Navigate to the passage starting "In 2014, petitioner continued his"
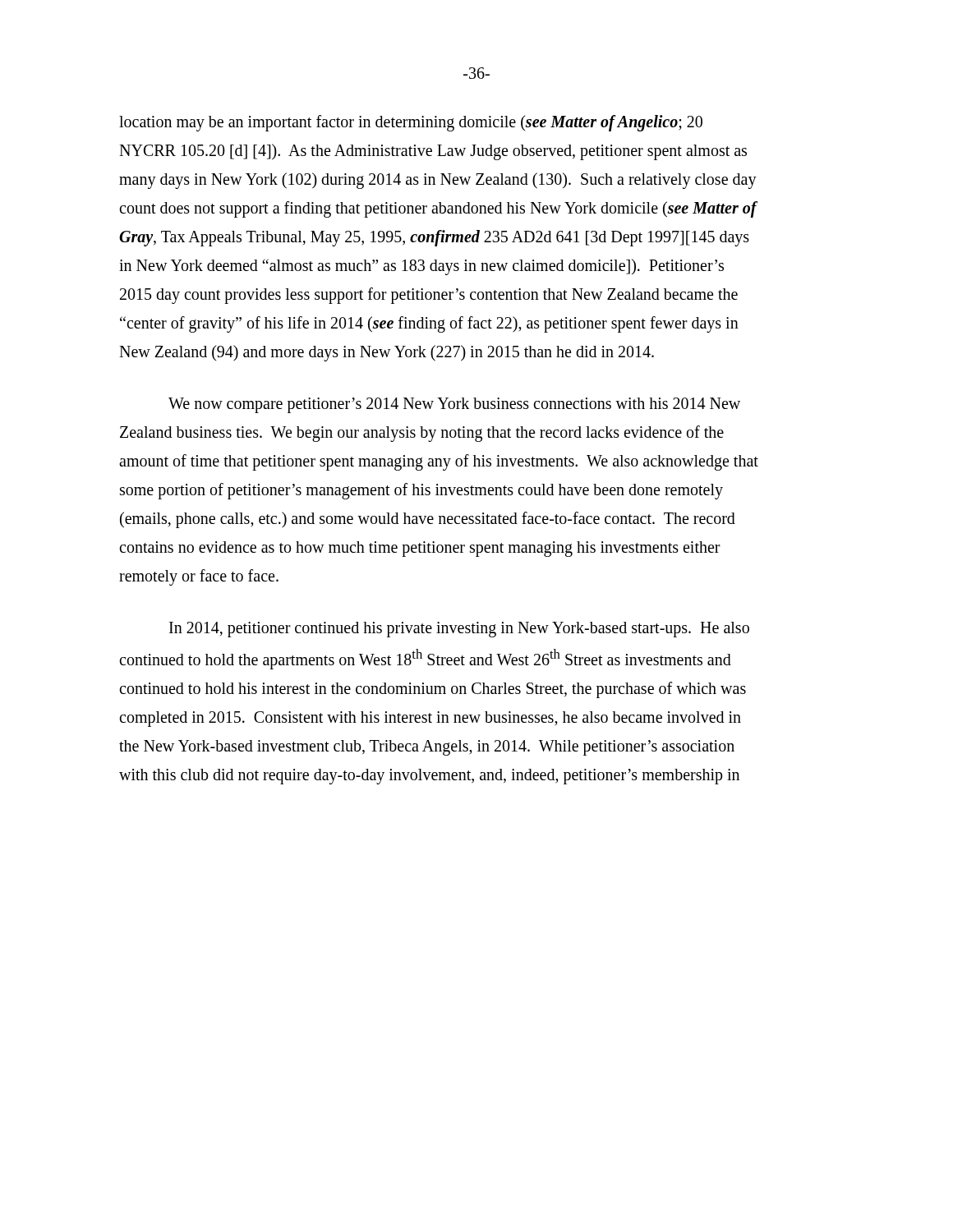Image resolution: width=953 pixels, height=1232 pixels. (476, 701)
